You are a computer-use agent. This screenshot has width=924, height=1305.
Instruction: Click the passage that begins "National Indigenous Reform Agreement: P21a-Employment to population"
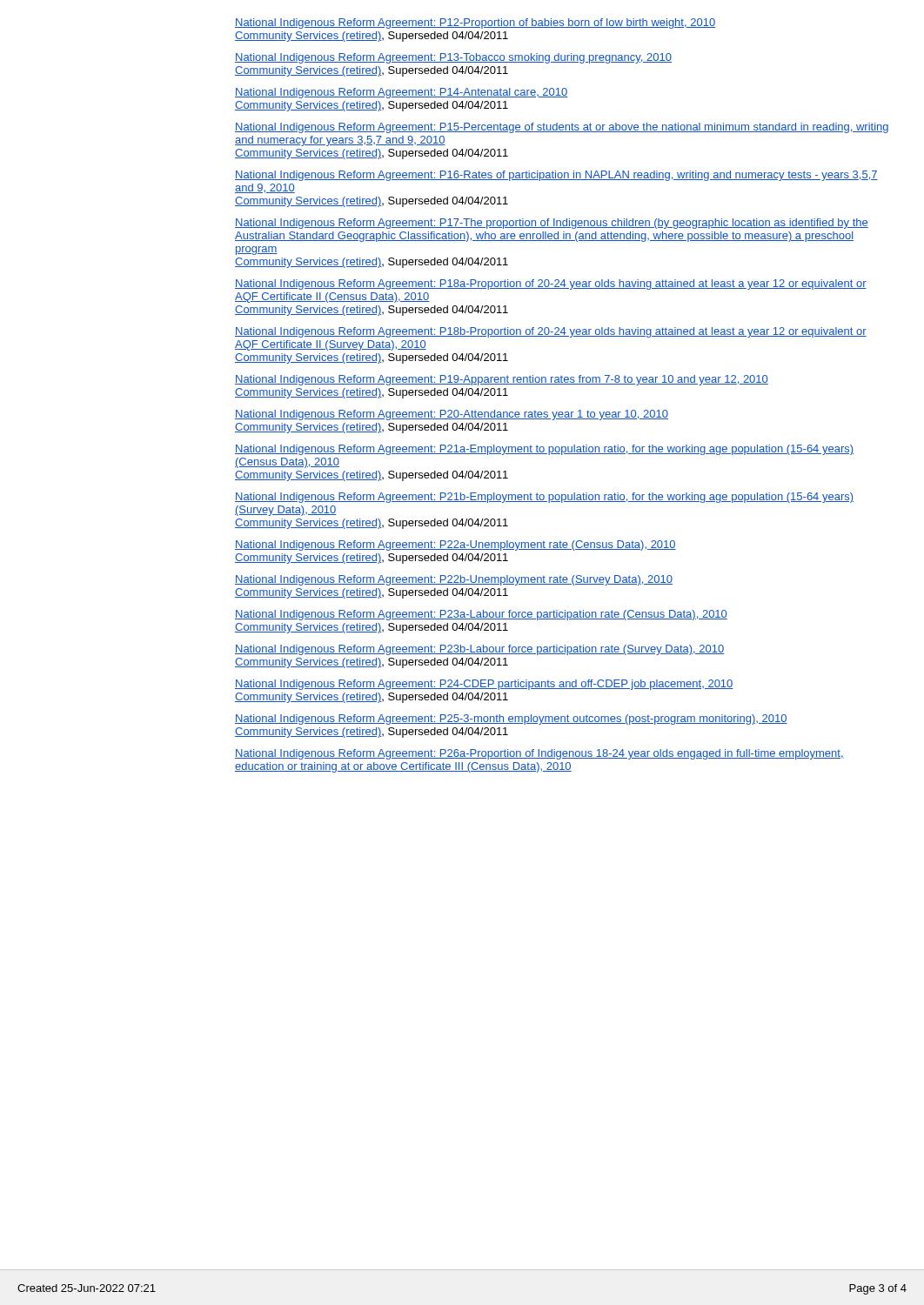[x=544, y=462]
